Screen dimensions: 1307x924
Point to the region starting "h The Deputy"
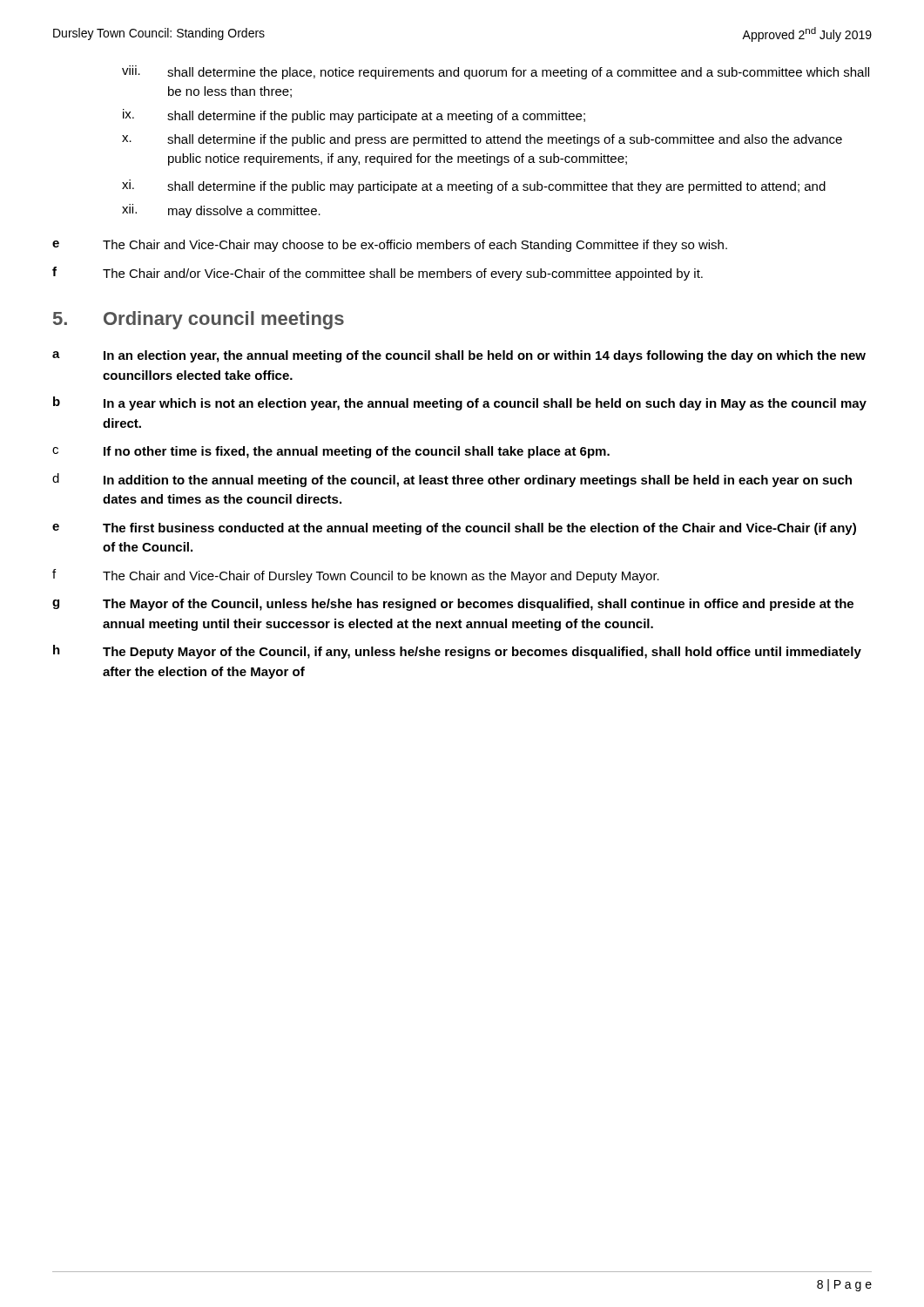click(462, 662)
